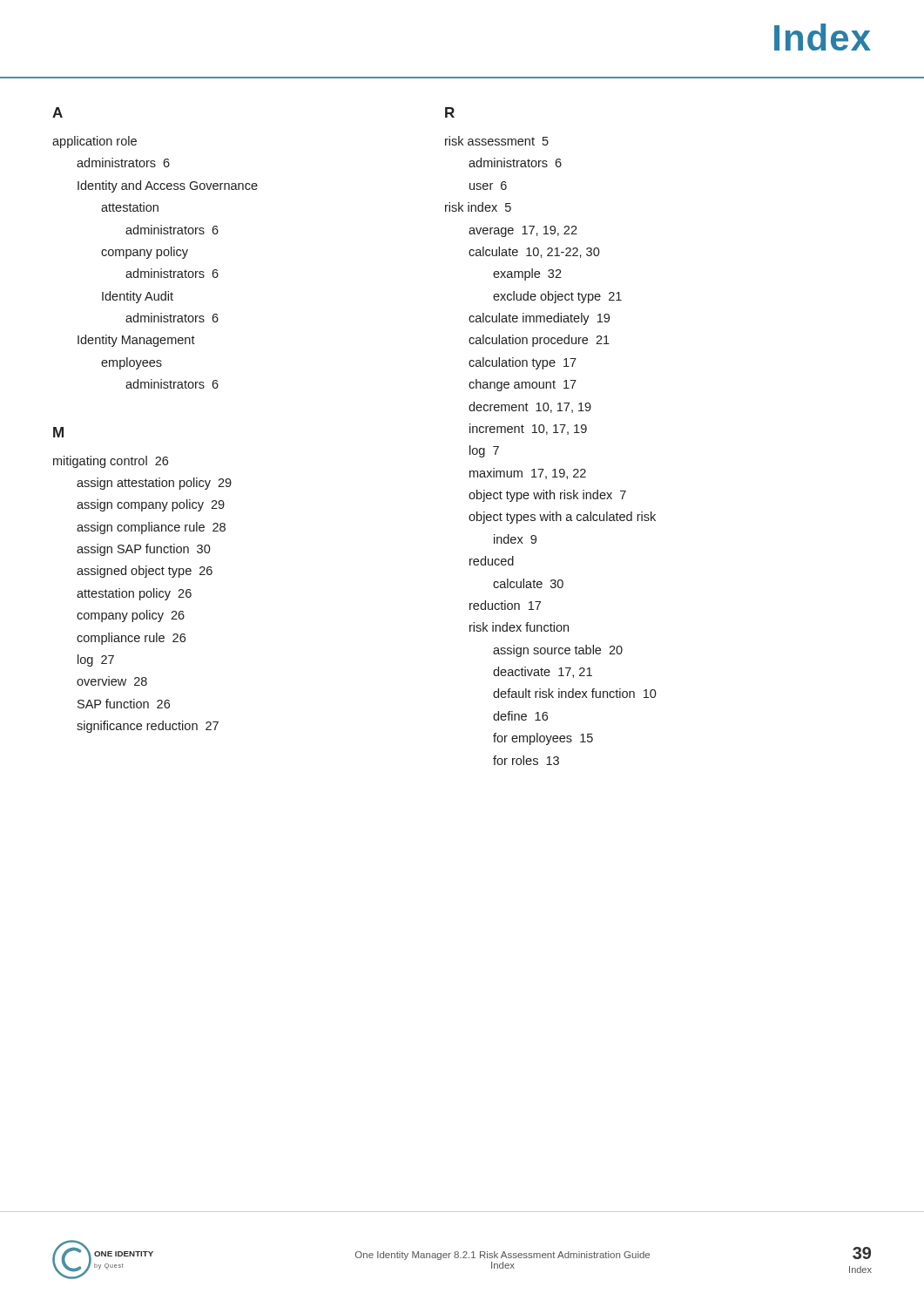Select the list item with the text "assign compliance rule 28"
Screen dimensions: 1307x924
[x=151, y=527]
